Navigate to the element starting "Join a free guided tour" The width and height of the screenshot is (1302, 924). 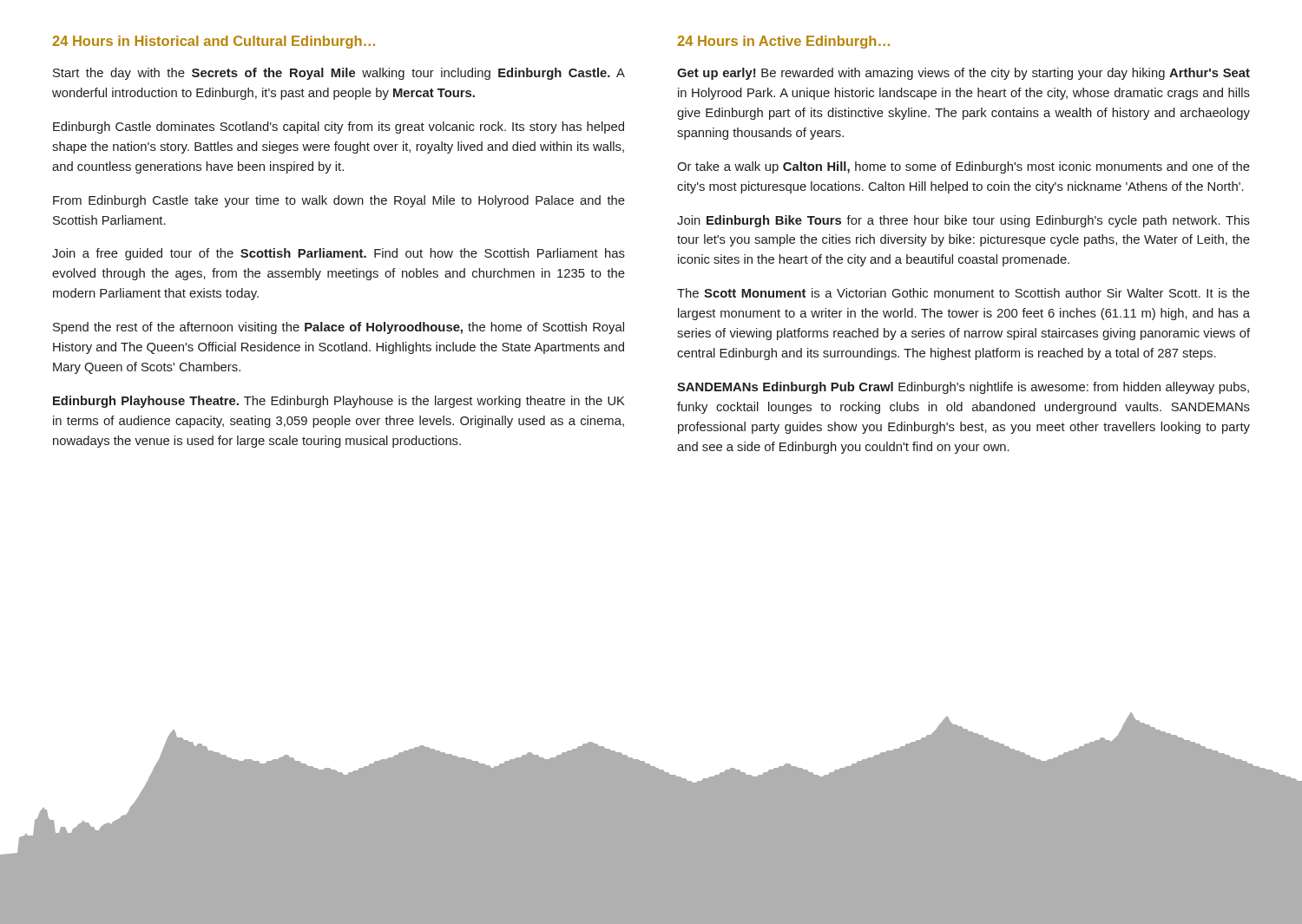click(x=339, y=274)
